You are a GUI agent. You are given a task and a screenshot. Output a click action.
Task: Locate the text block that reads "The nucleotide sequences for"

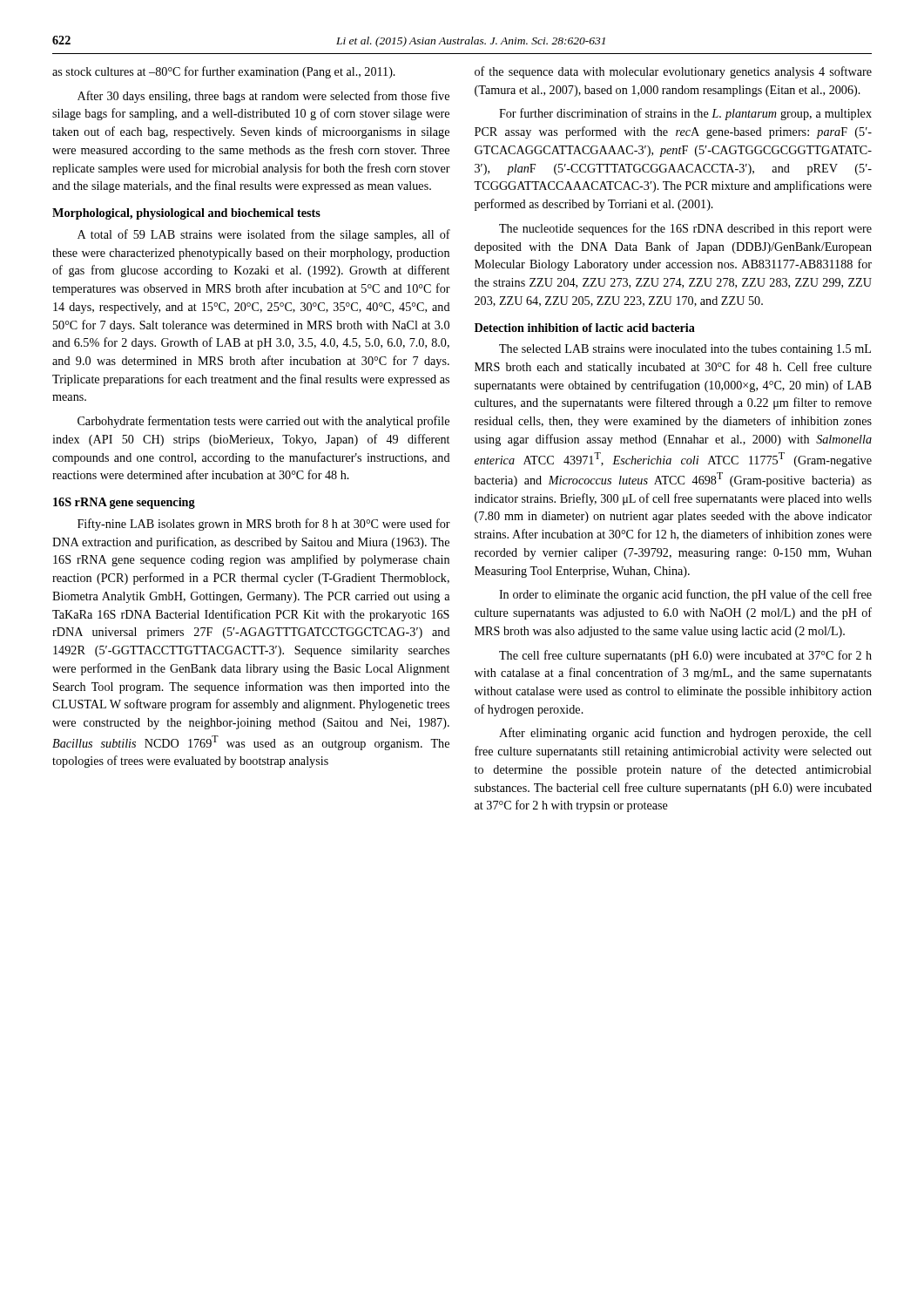point(673,265)
